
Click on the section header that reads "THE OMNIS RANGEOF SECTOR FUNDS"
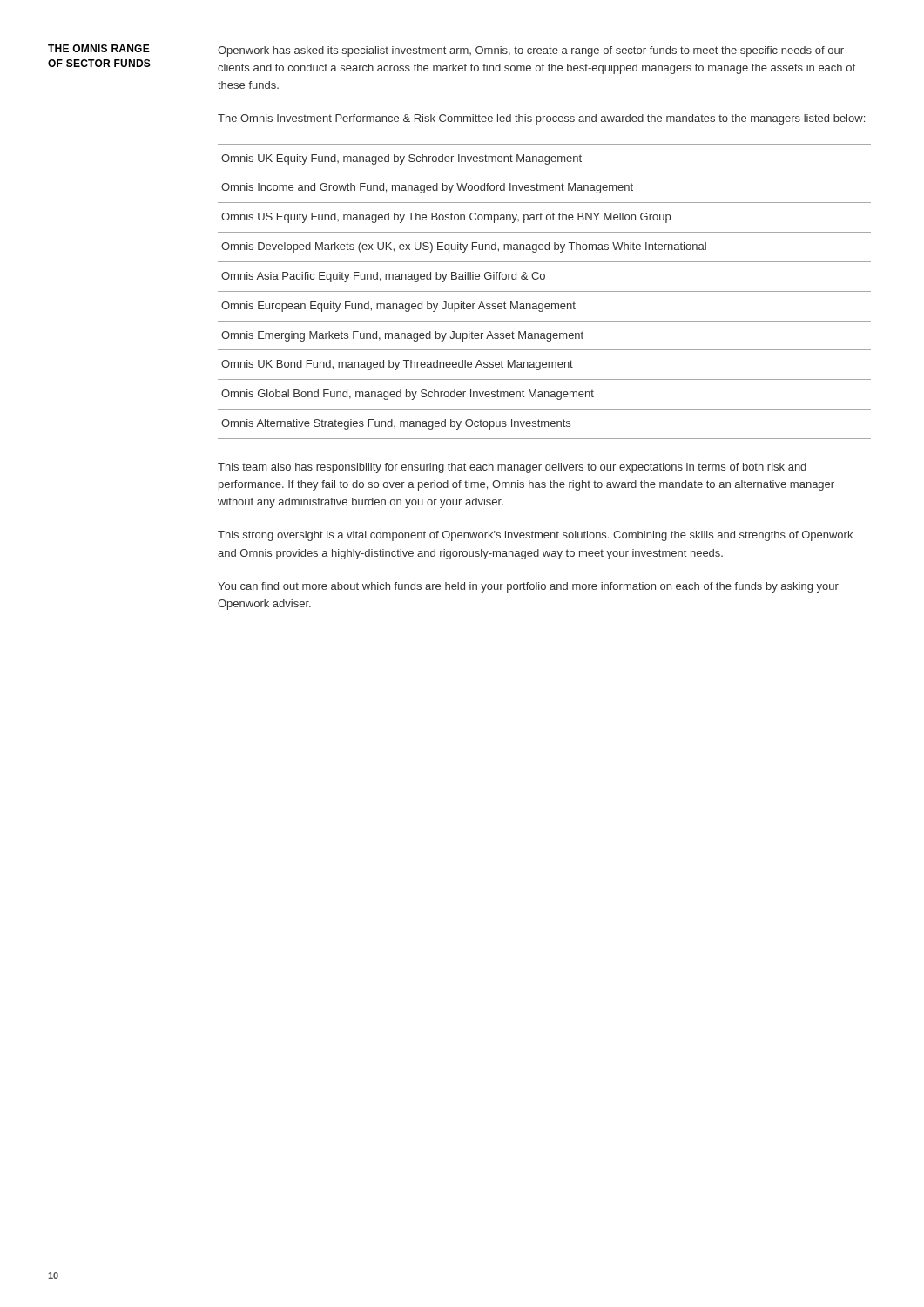pyautogui.click(x=99, y=56)
